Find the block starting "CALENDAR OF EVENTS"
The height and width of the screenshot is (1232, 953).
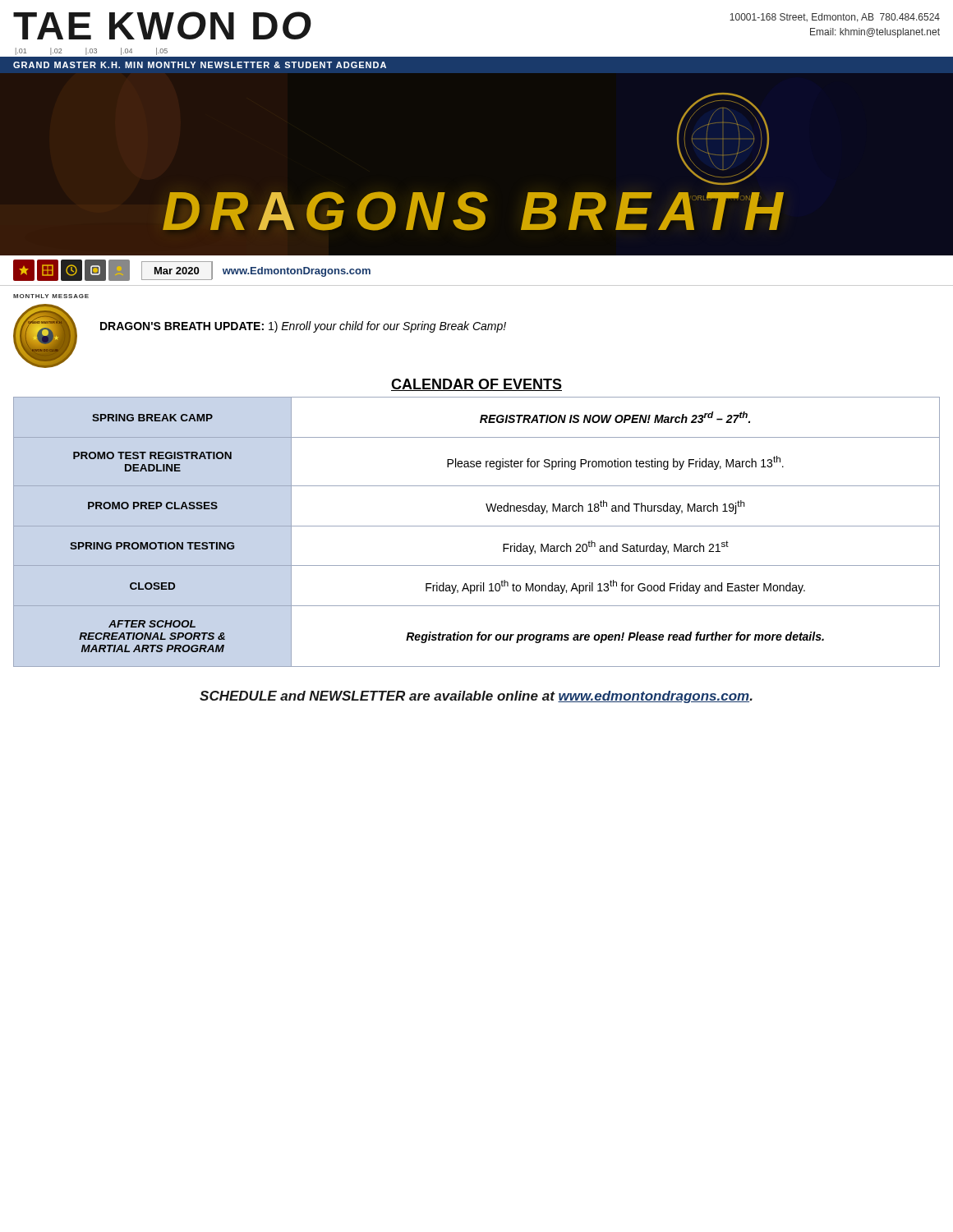coord(476,385)
